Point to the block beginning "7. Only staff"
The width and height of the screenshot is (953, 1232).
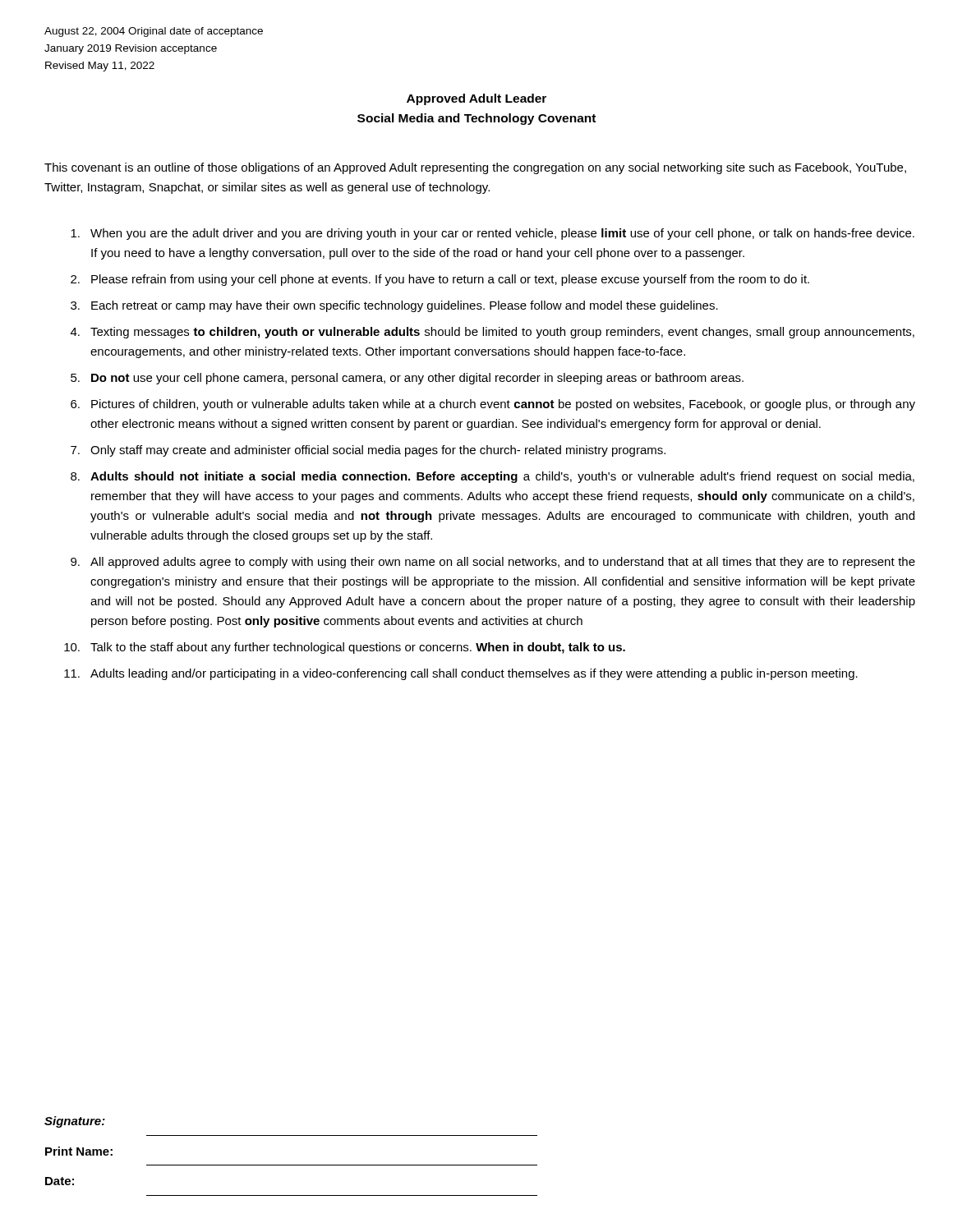(480, 450)
